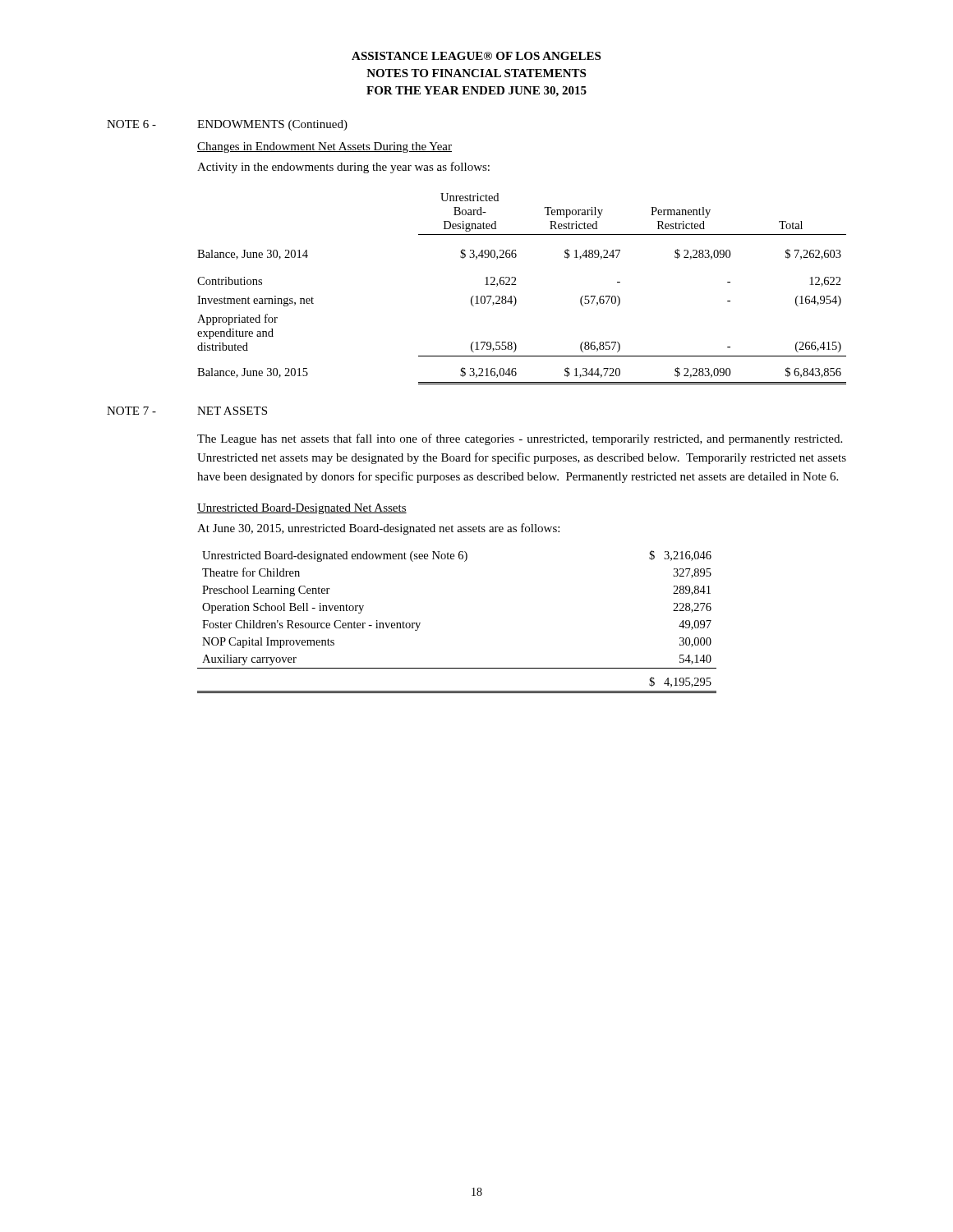
Task: Select the text block that says "Activity in the endowments during the year"
Action: pyautogui.click(x=344, y=167)
